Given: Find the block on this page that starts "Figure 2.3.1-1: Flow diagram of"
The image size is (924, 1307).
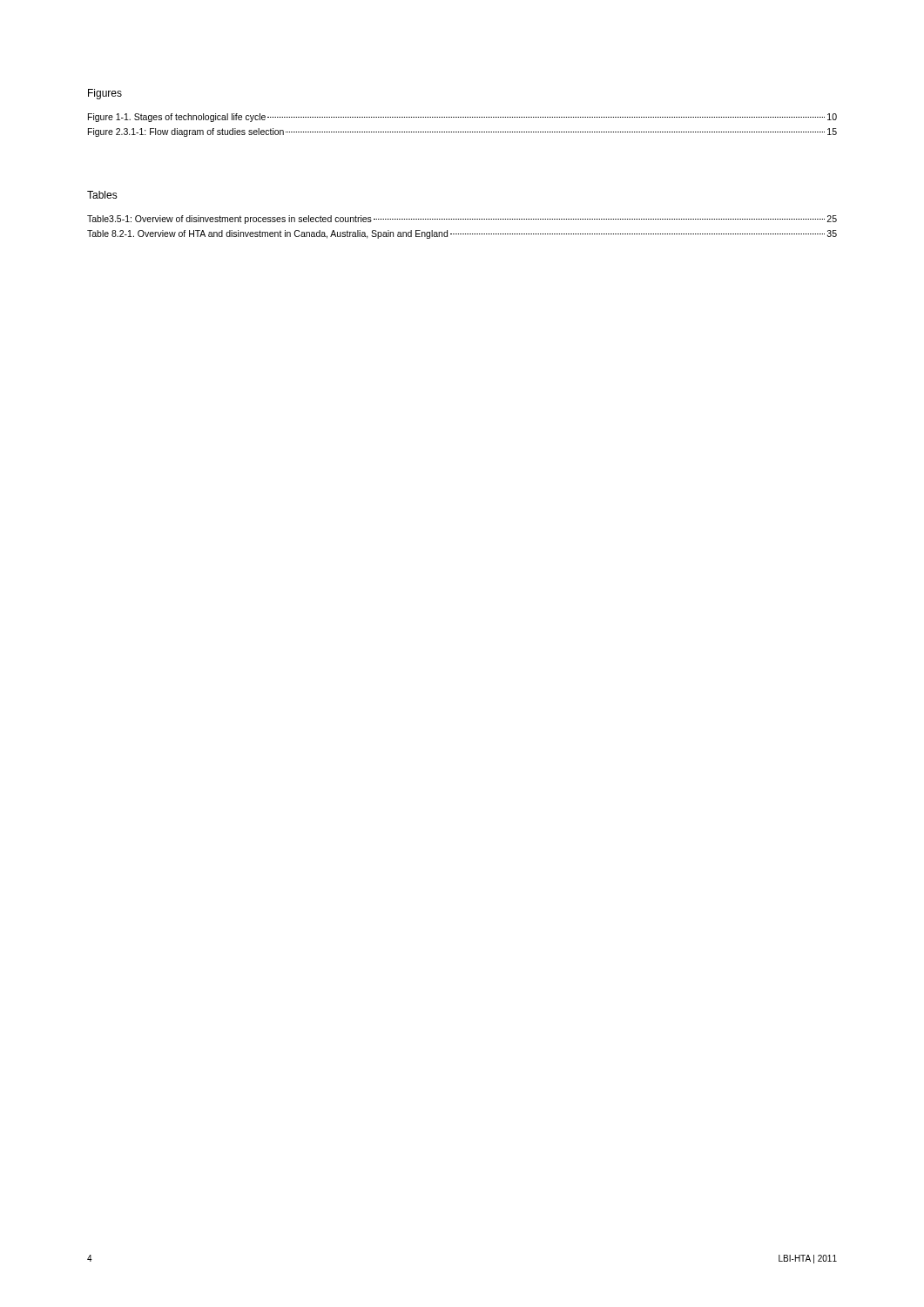Looking at the screenshot, I should tap(462, 132).
